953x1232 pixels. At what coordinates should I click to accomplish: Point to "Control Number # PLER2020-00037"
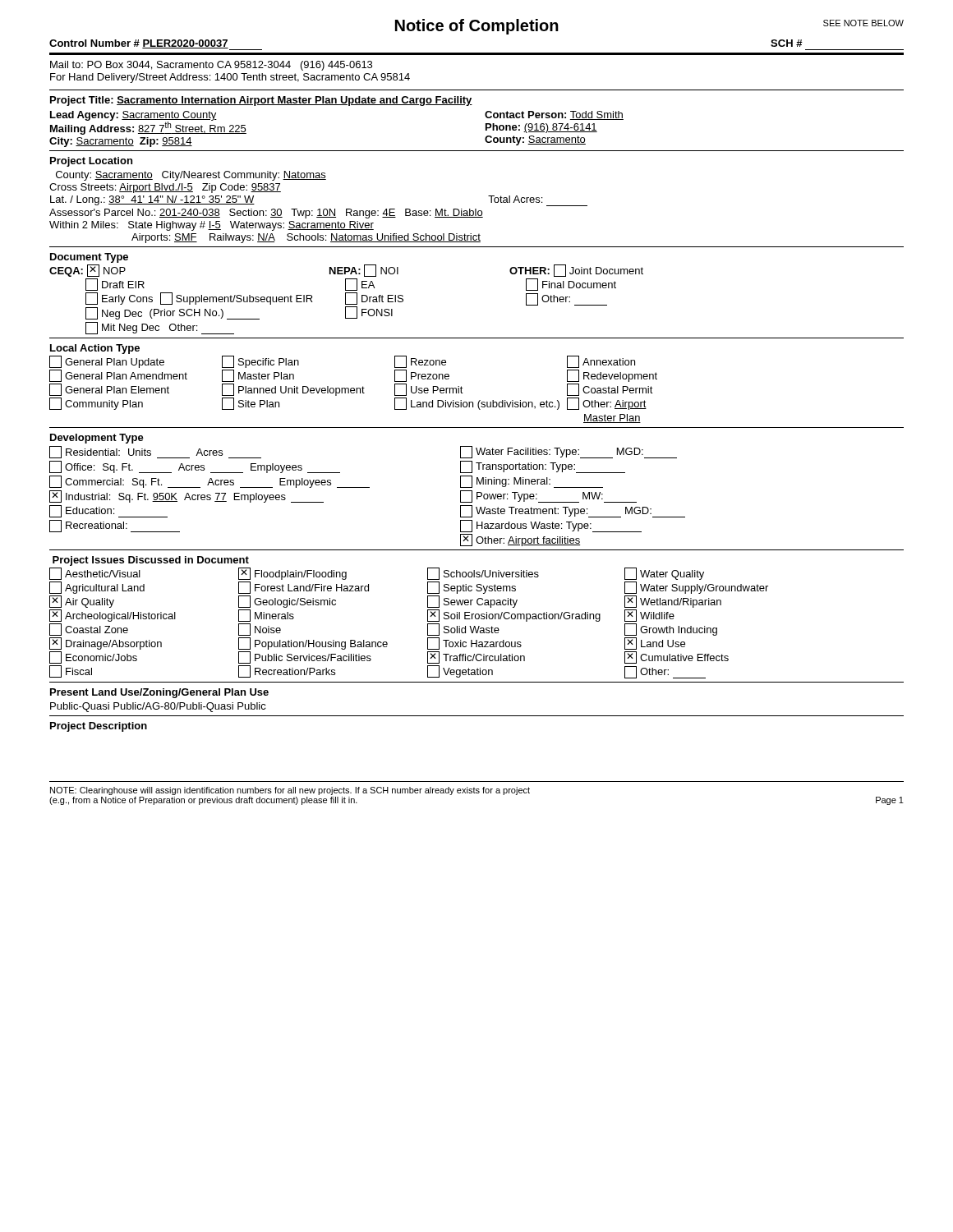(156, 44)
